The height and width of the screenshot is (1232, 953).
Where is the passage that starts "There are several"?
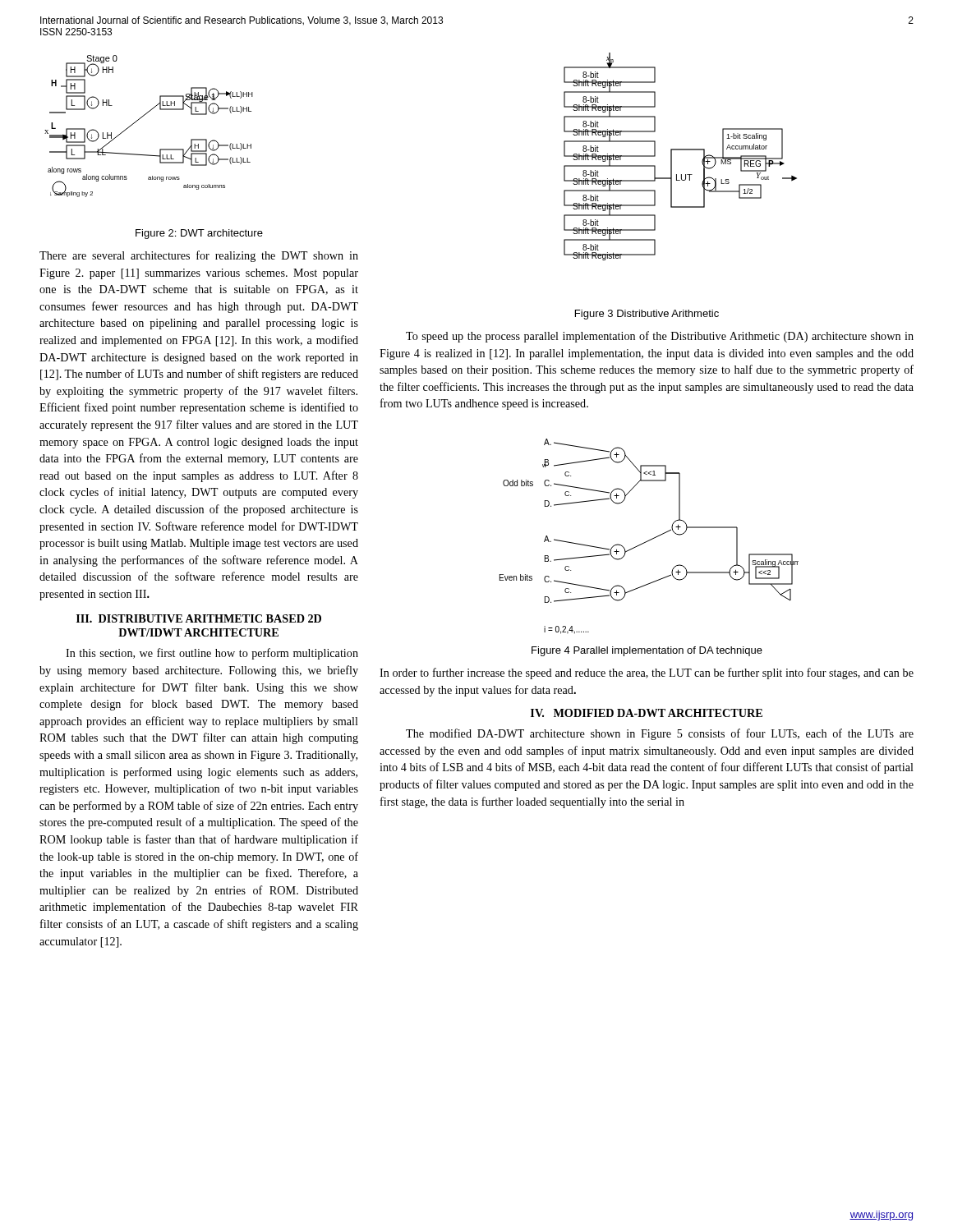tap(199, 425)
